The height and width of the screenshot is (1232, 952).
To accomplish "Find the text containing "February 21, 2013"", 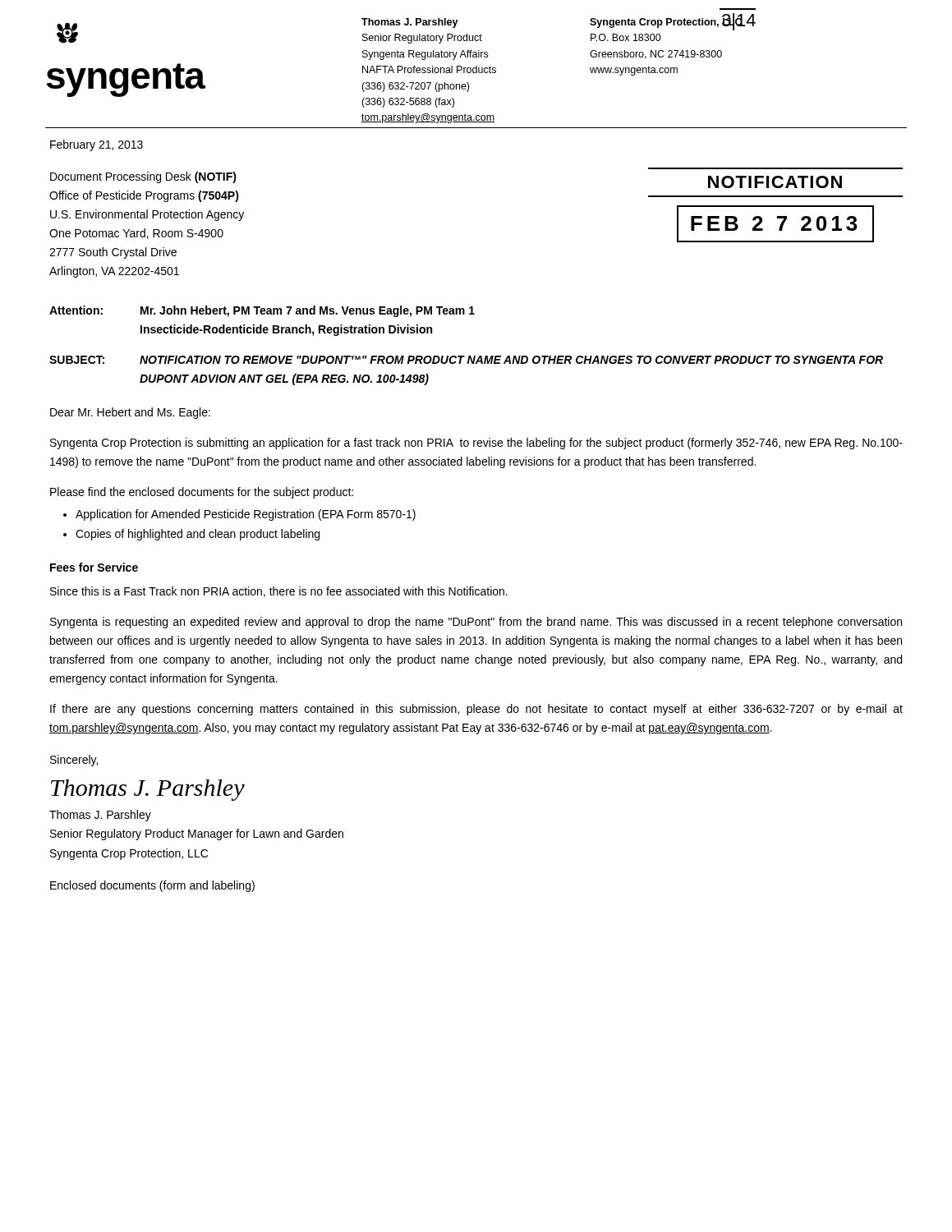I will click(x=96, y=145).
